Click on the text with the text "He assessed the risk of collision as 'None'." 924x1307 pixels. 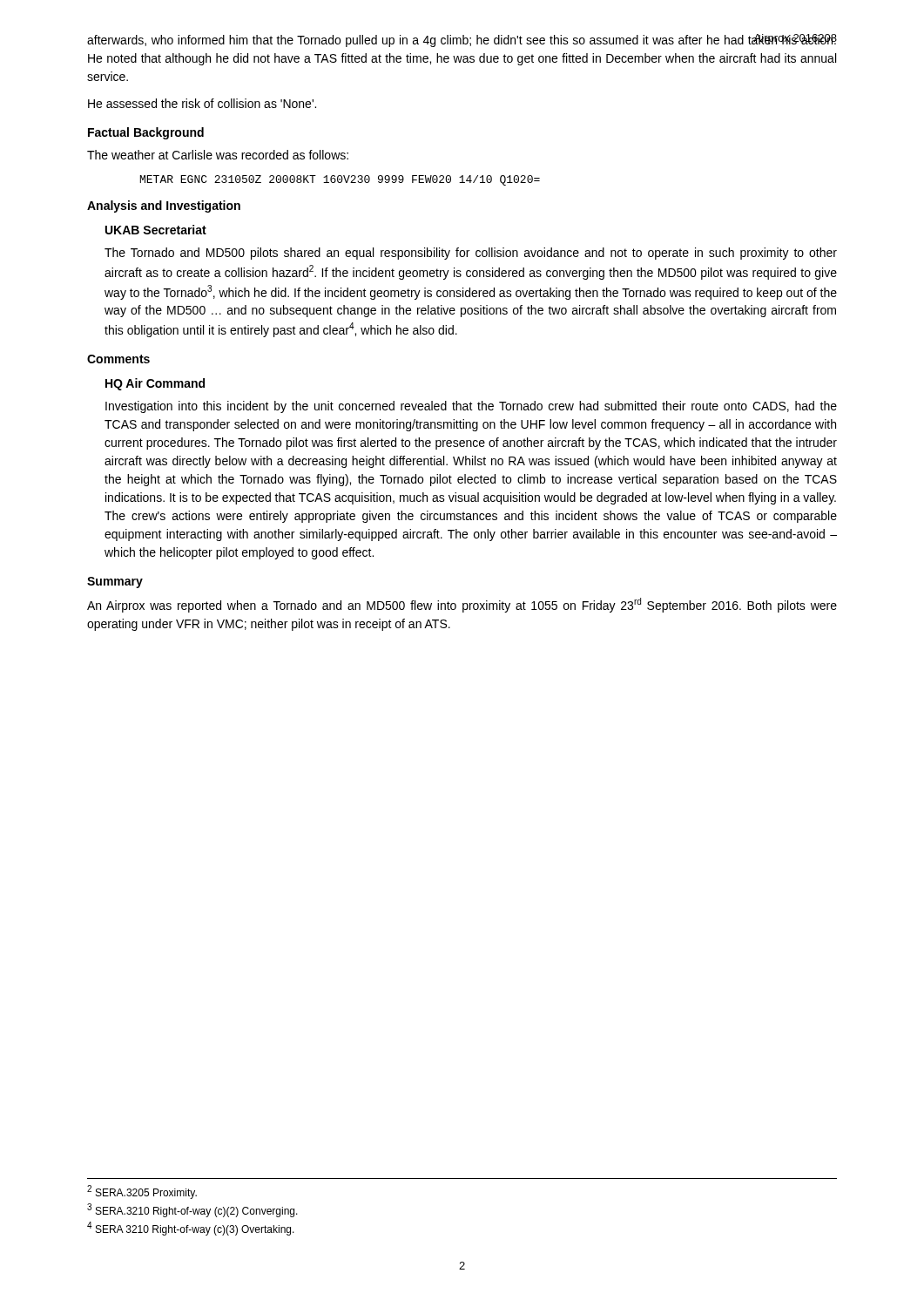pos(202,103)
